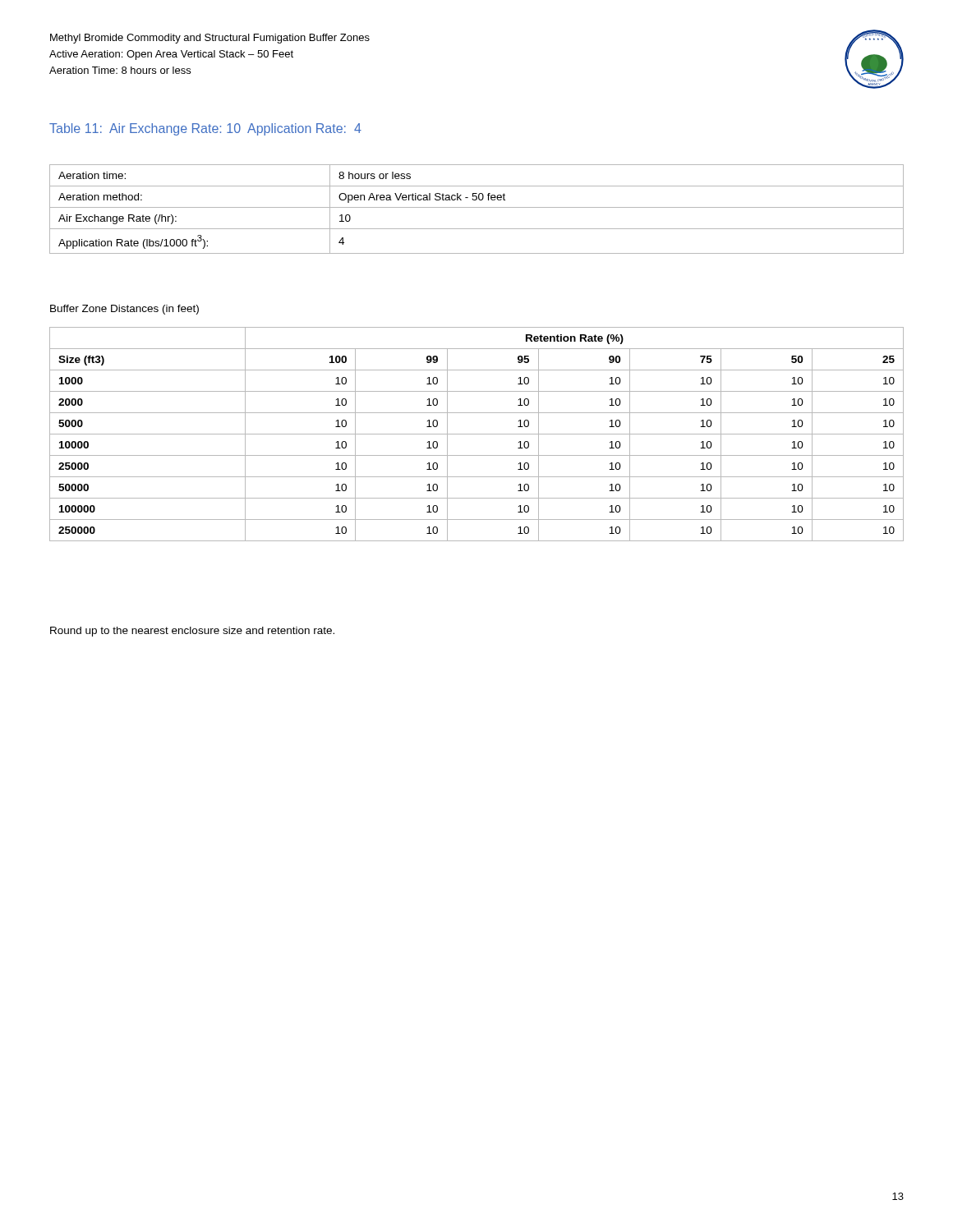This screenshot has width=953, height=1232.
Task: Locate the passage starting "Buffer Zone Distances (in feet)"
Action: [124, 308]
